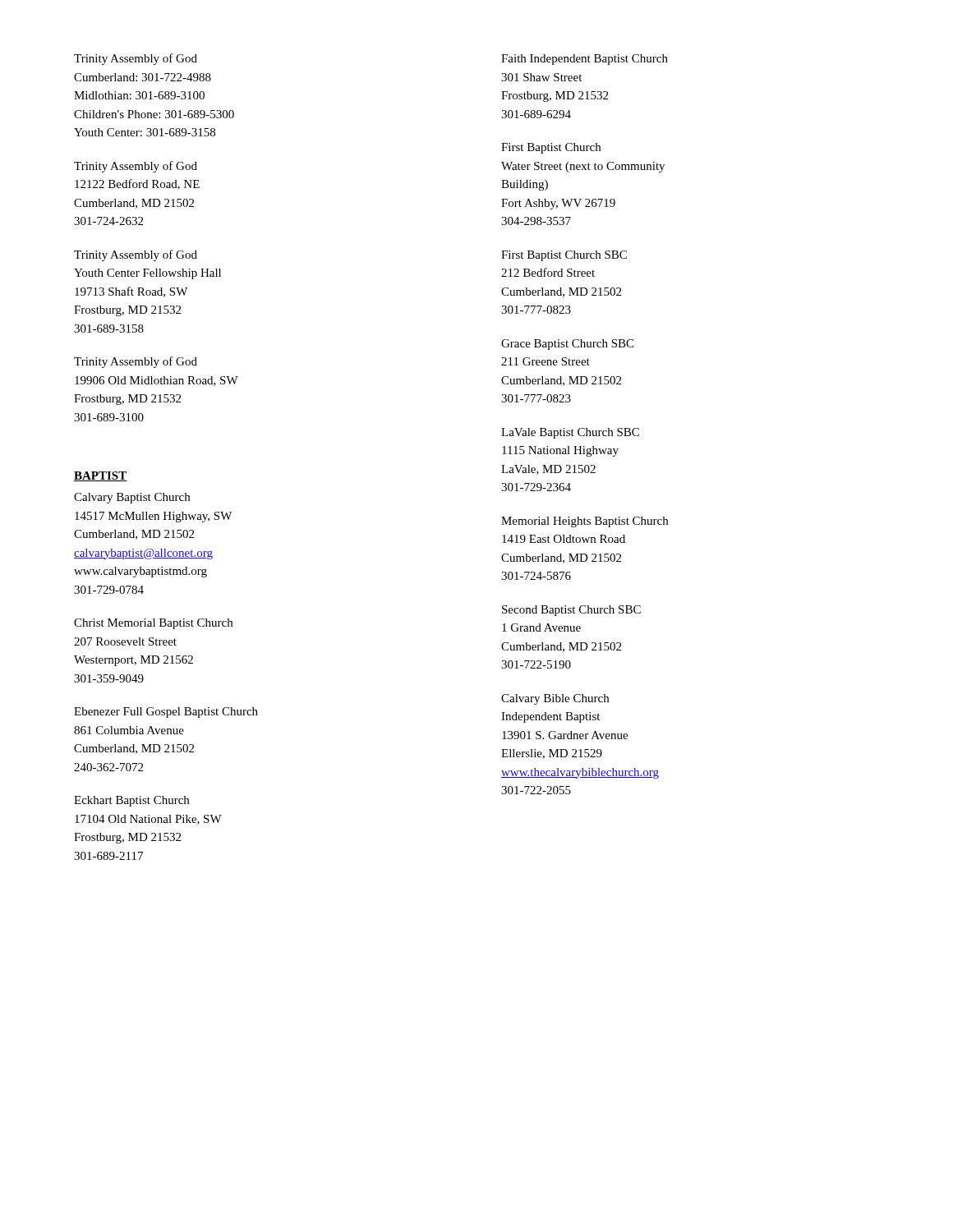Locate the list item that says "First Baptist Church Water Street (next"
This screenshot has height=1232, width=953.
(x=551, y=148)
